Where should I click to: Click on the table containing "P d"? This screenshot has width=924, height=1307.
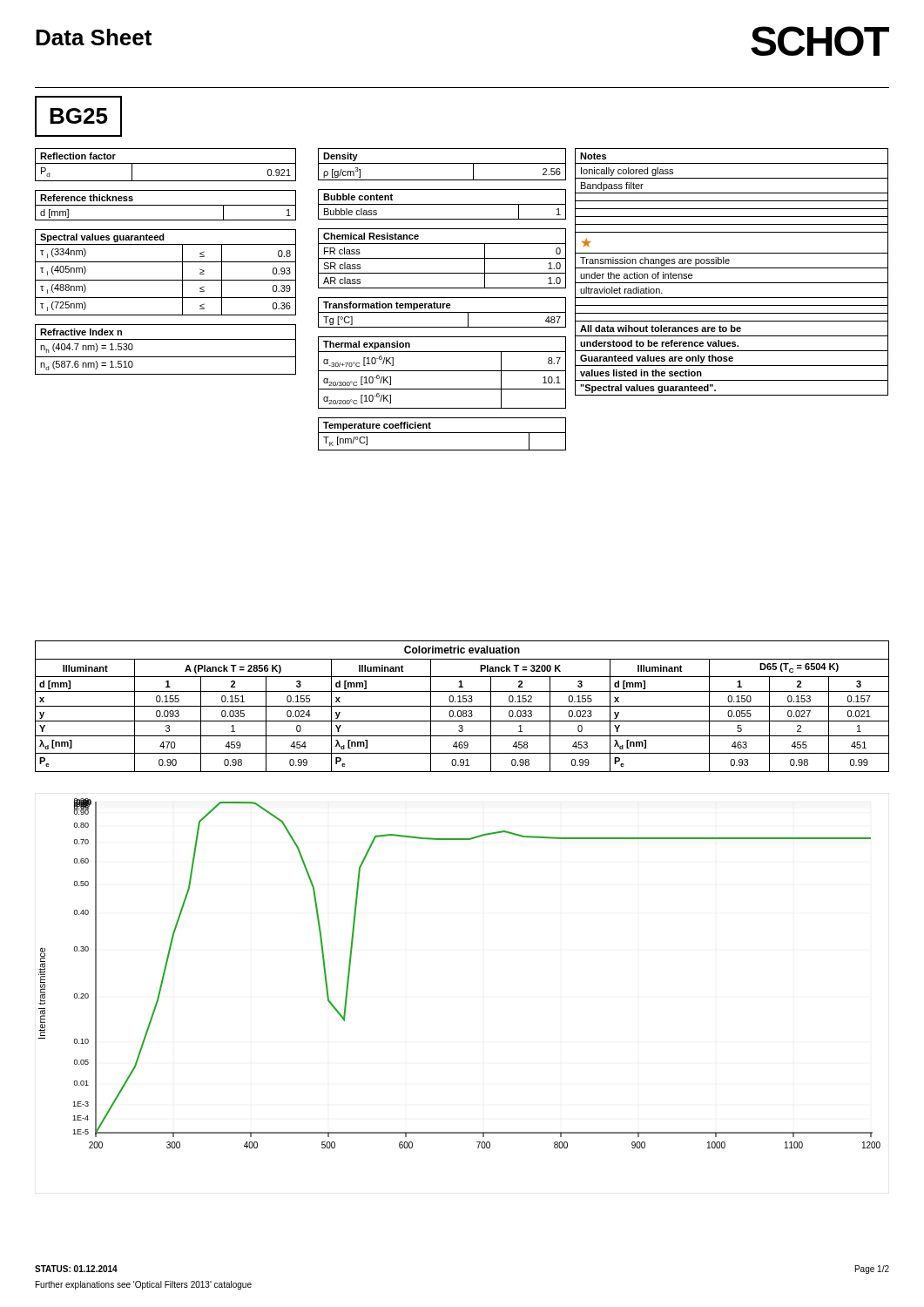(165, 165)
